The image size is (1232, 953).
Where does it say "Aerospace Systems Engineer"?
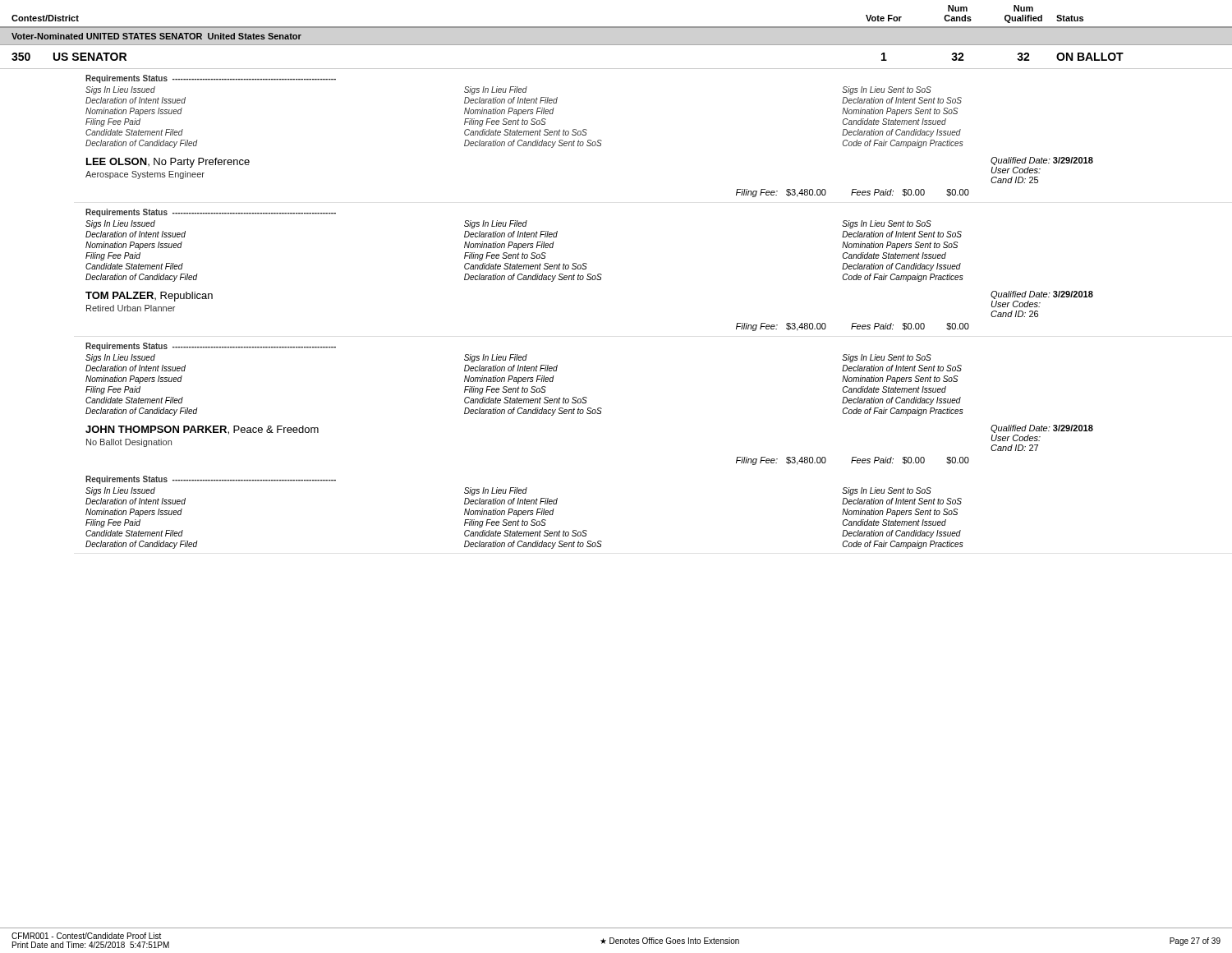(x=145, y=174)
